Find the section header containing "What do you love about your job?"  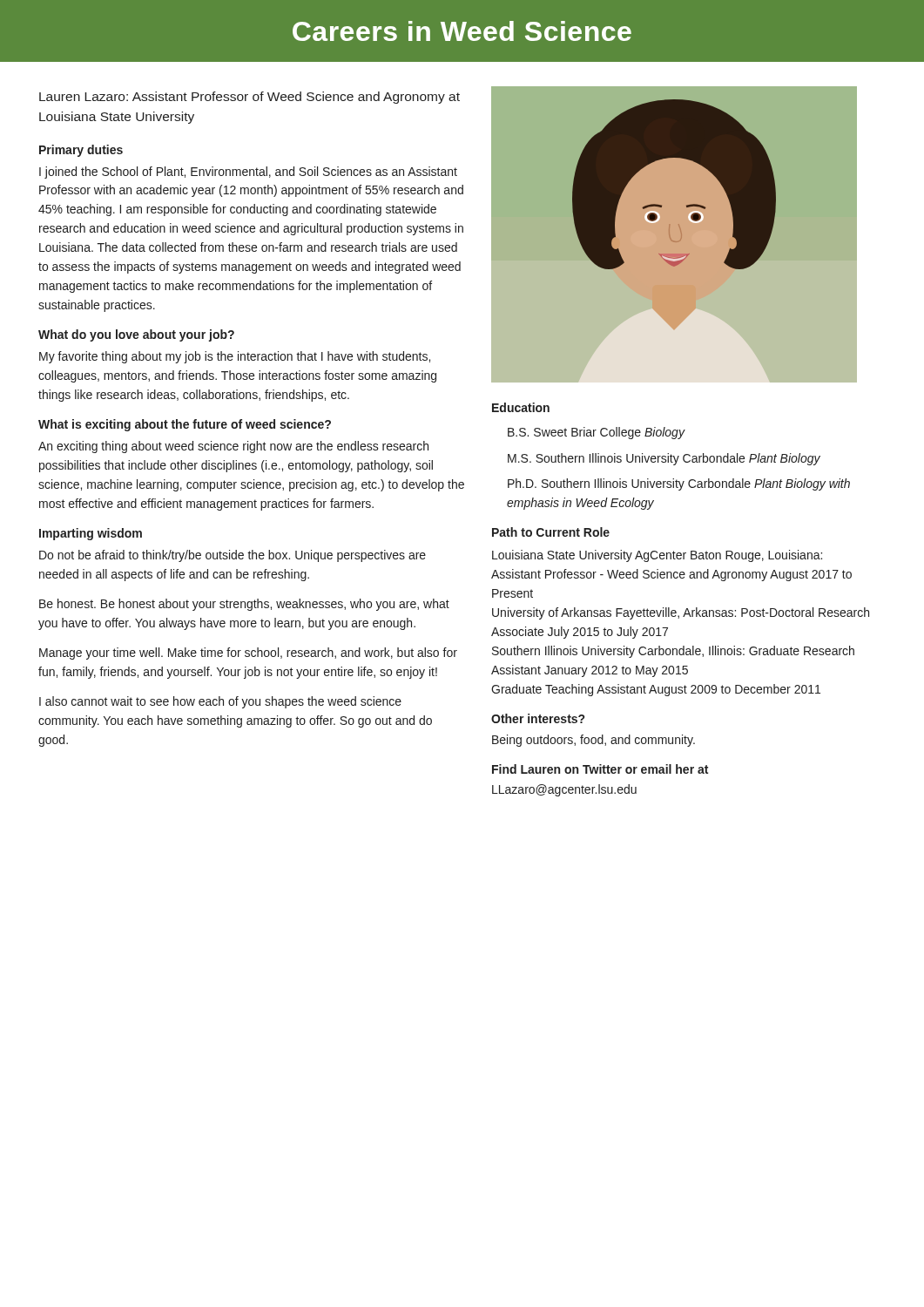pyautogui.click(x=137, y=335)
